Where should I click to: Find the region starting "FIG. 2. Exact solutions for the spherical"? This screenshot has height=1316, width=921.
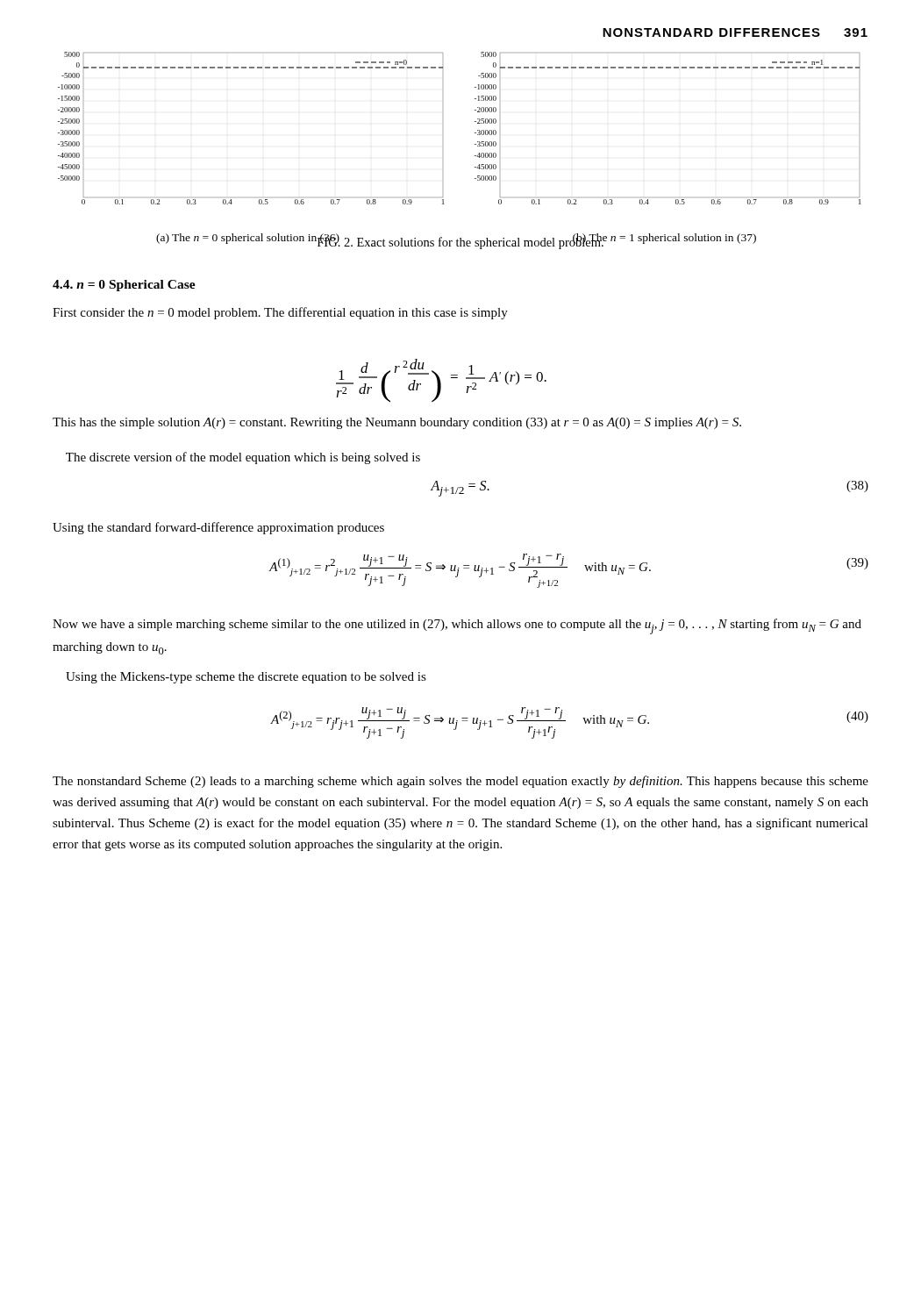coord(460,242)
